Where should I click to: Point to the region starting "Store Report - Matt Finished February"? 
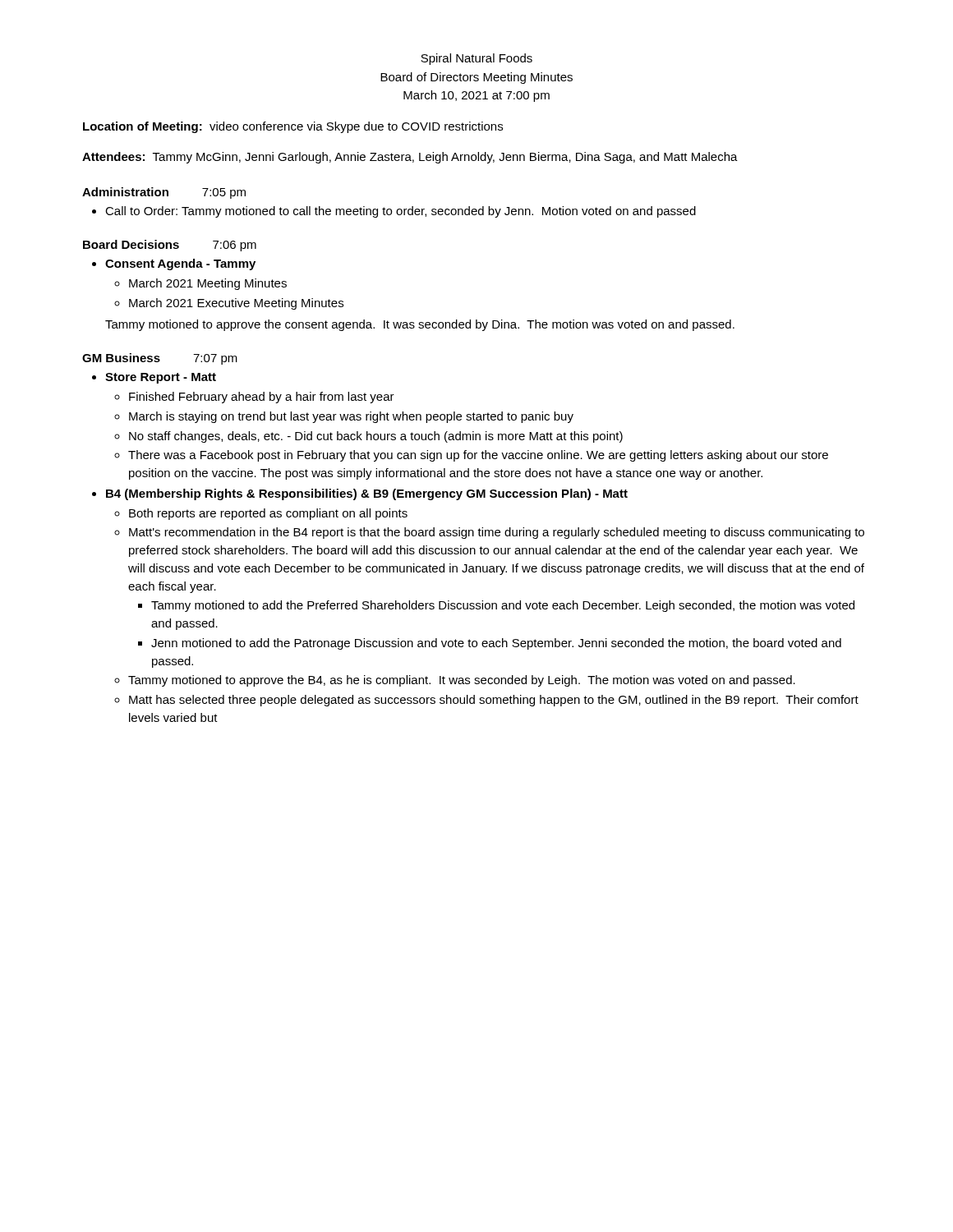[x=488, y=426]
